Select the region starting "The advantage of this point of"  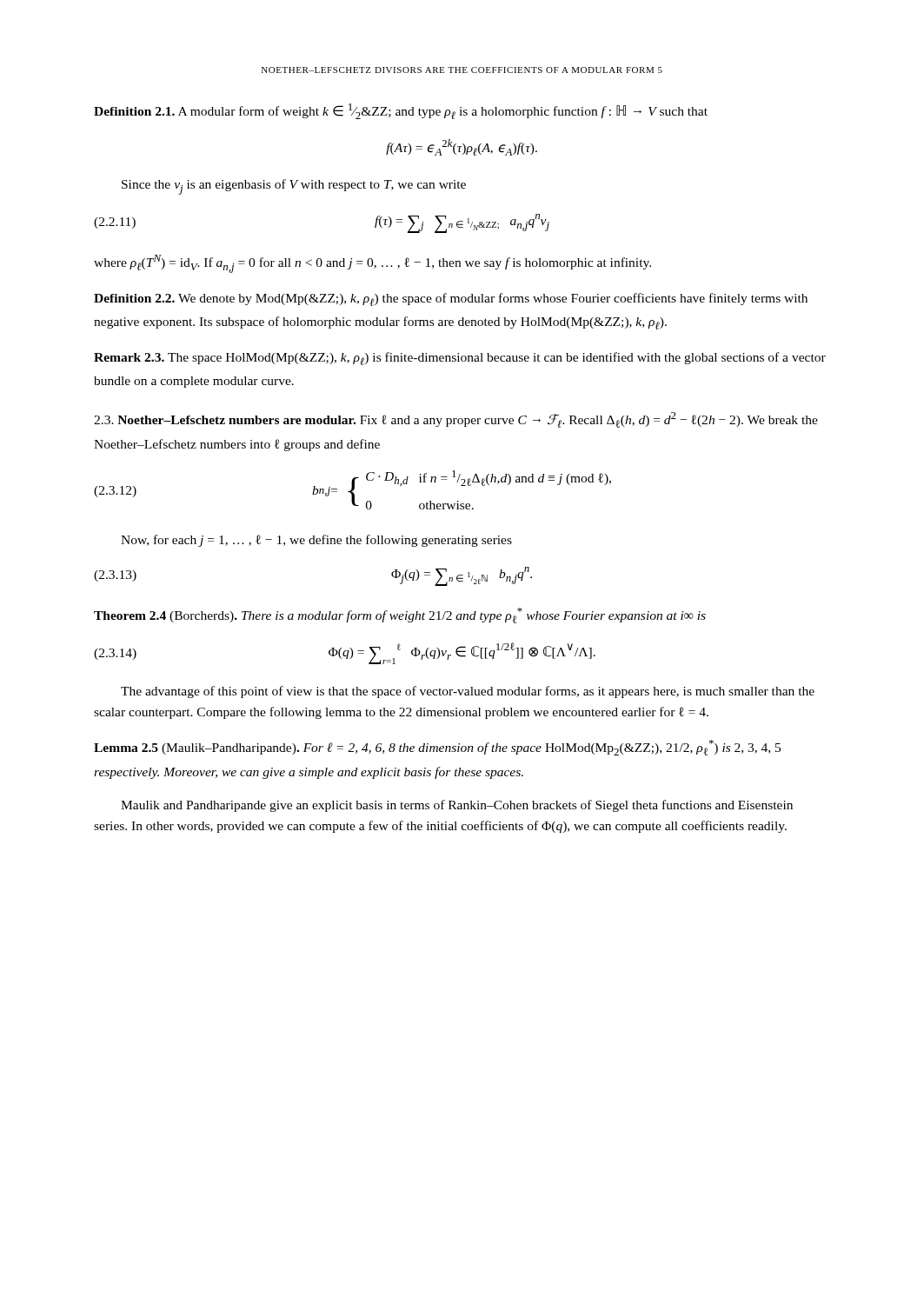coord(454,701)
